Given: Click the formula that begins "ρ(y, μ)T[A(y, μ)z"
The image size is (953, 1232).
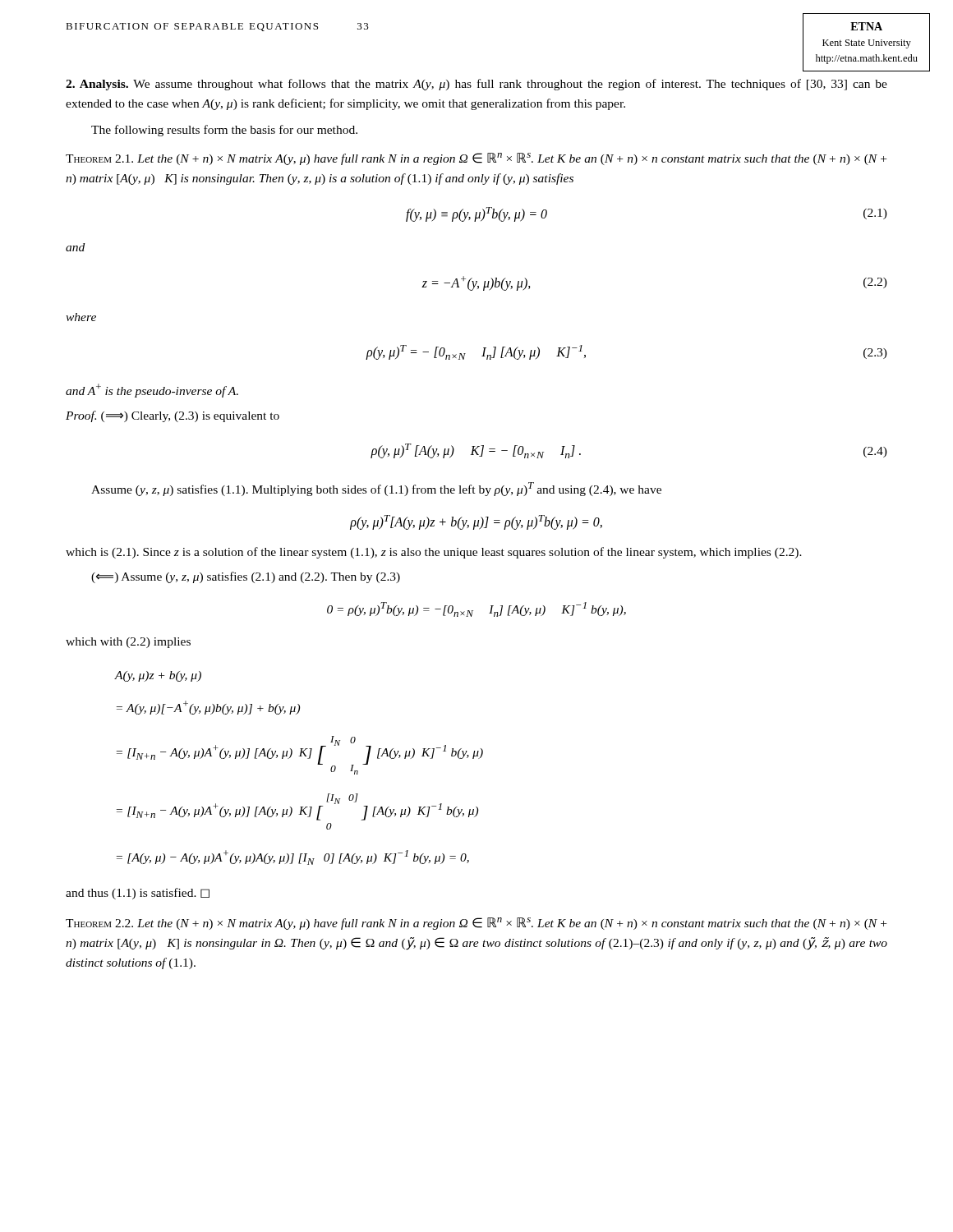Looking at the screenshot, I should pos(476,520).
